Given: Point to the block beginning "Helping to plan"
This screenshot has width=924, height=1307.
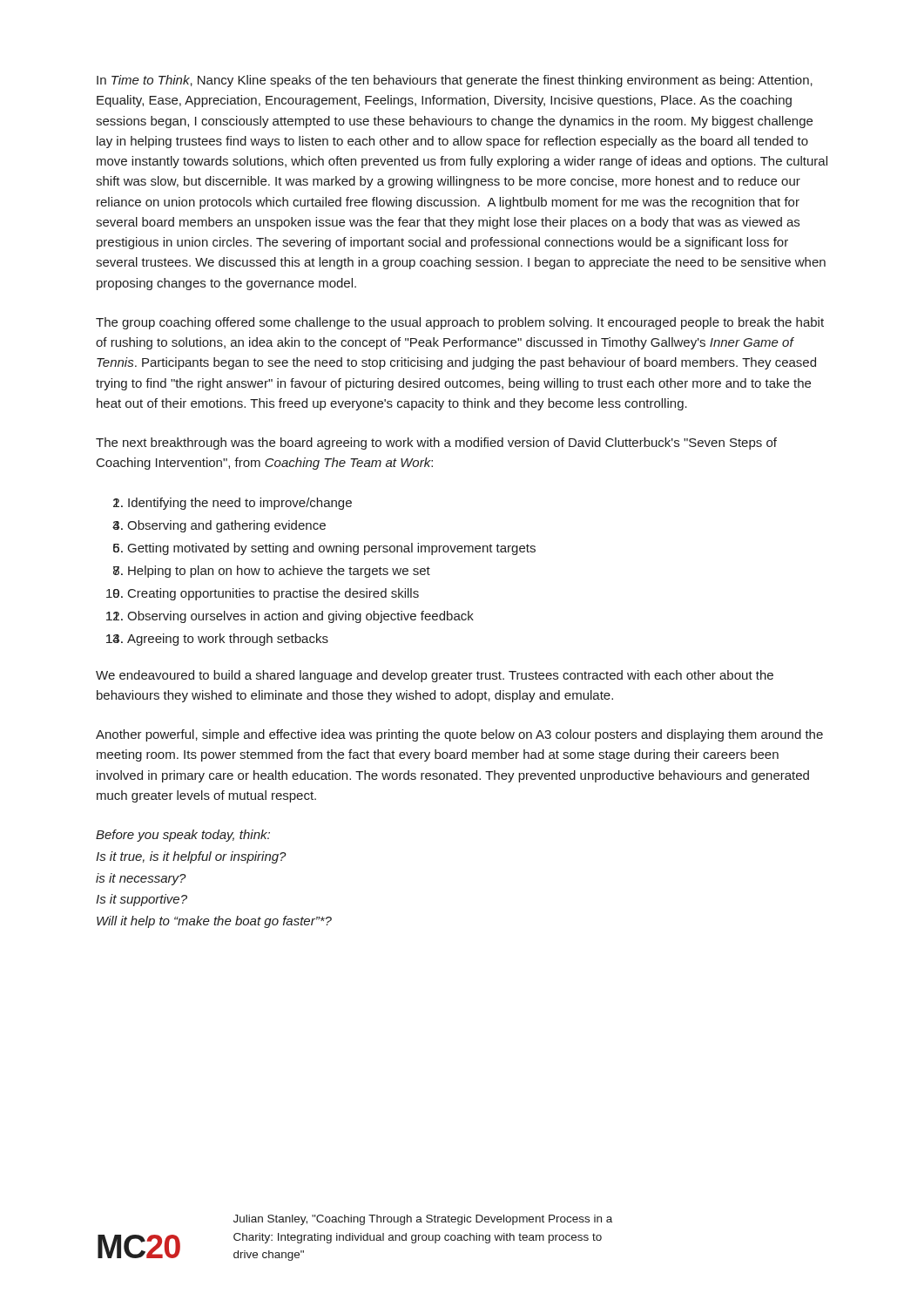Looking at the screenshot, I should coord(279,572).
